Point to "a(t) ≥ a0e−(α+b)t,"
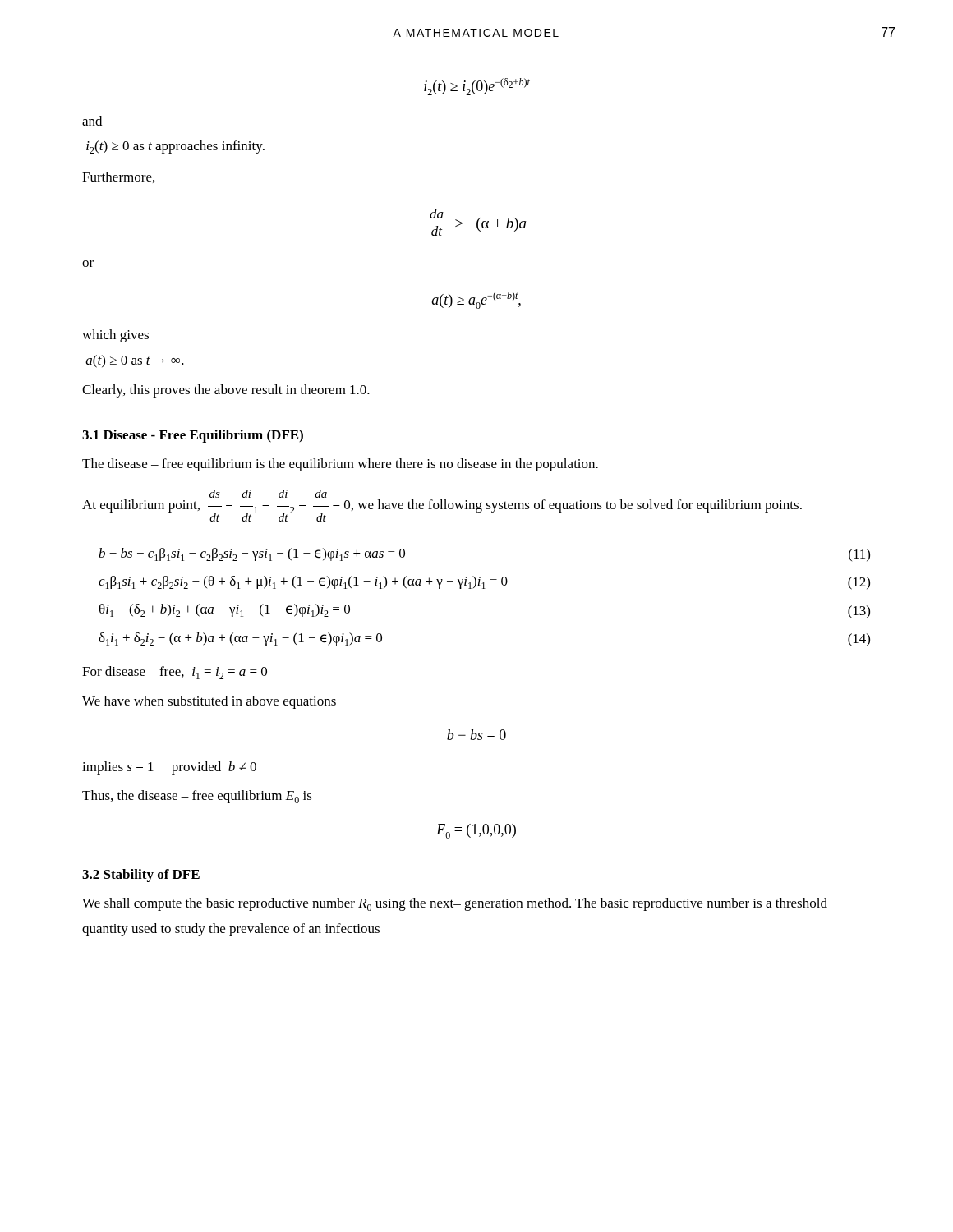This screenshot has width=953, height=1232. point(476,300)
